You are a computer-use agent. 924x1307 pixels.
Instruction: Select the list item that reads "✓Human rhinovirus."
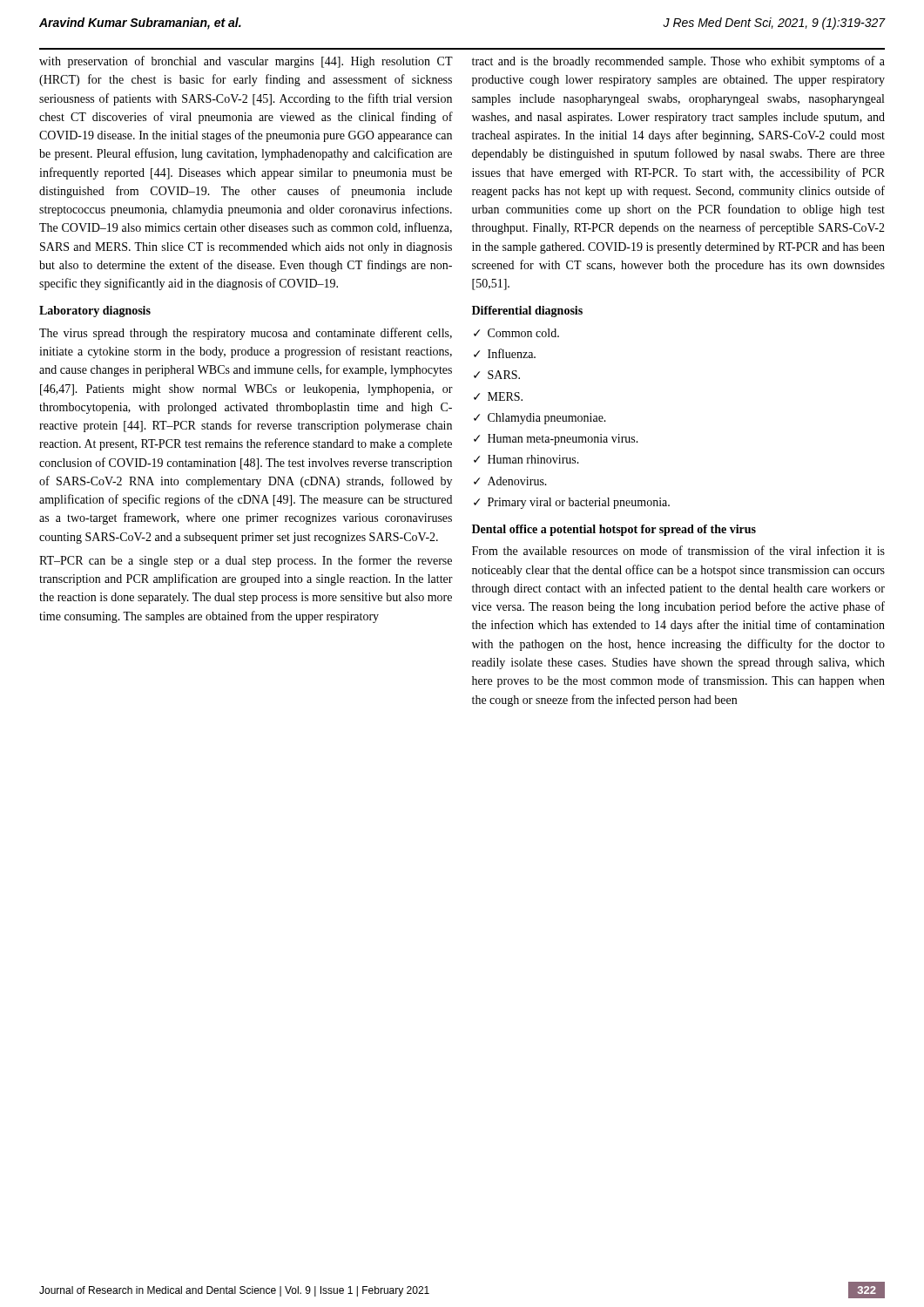(525, 460)
